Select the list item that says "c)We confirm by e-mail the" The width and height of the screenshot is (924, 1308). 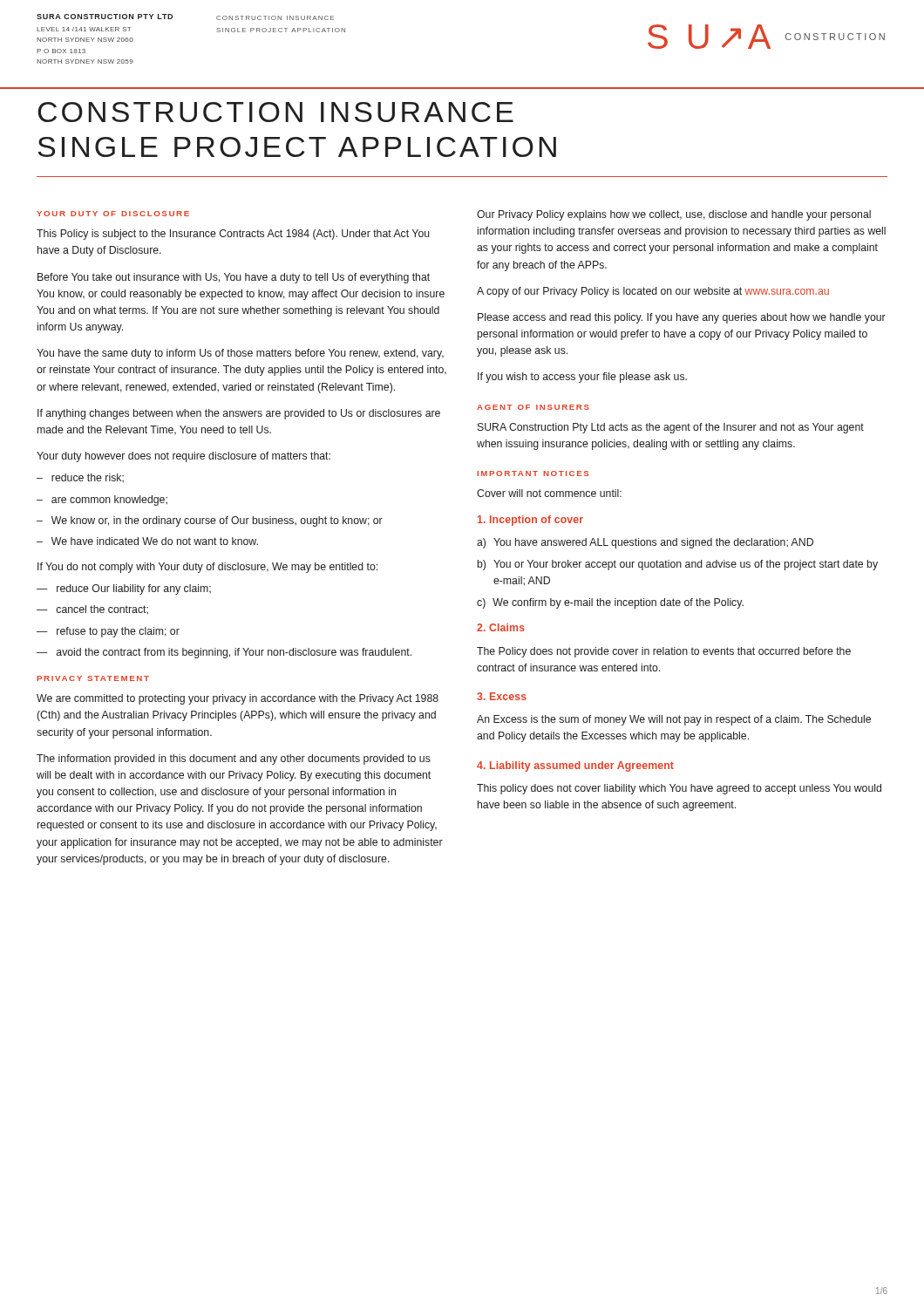tap(611, 603)
